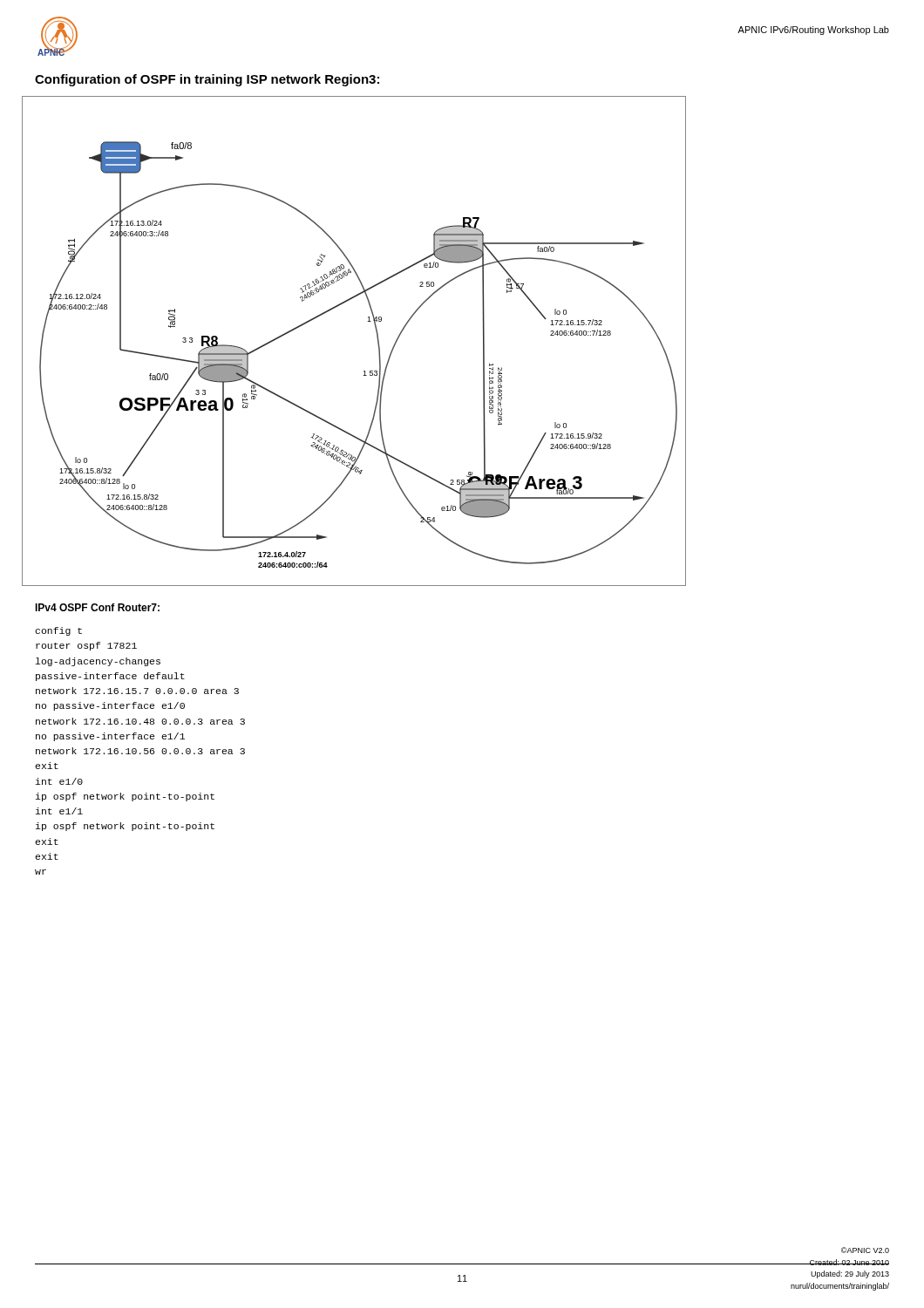
Task: Navigate to the element starting "Configuration of OSPF in training ISP network Region3:"
Action: pyautogui.click(x=208, y=79)
